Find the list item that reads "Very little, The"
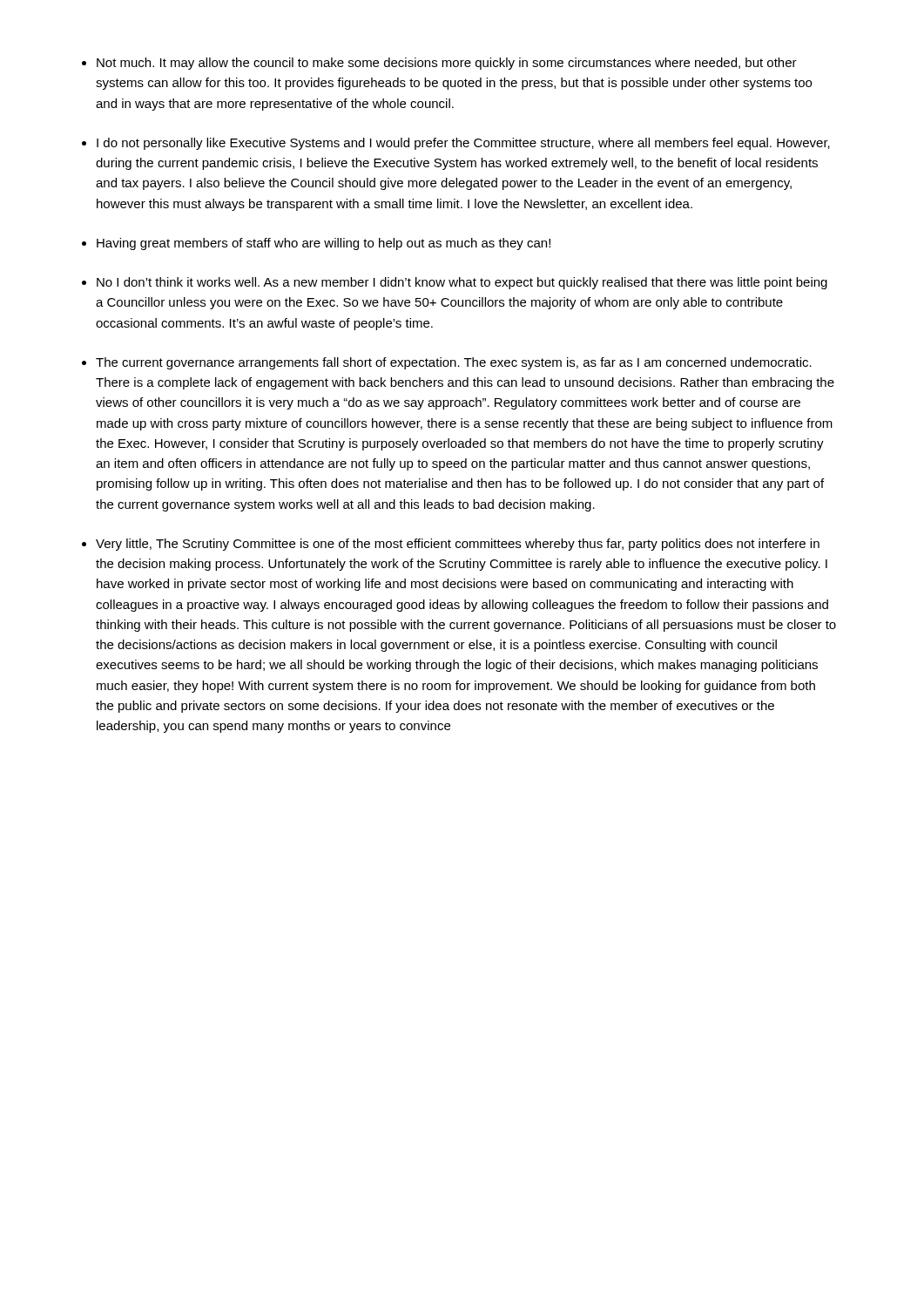Screen dimensions: 1307x924 point(466,634)
